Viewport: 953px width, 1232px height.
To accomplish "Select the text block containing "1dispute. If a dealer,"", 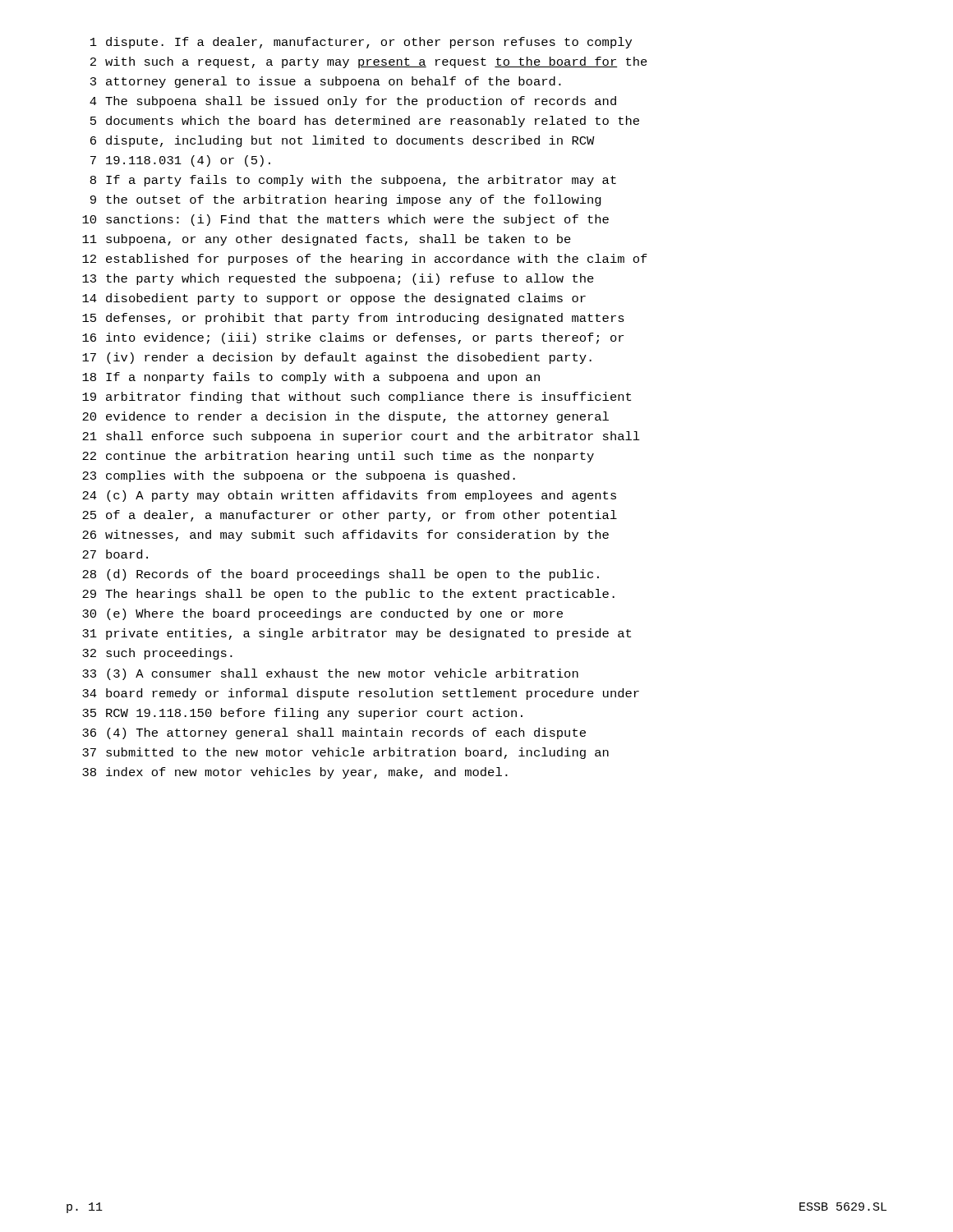I will pyautogui.click(x=476, y=408).
